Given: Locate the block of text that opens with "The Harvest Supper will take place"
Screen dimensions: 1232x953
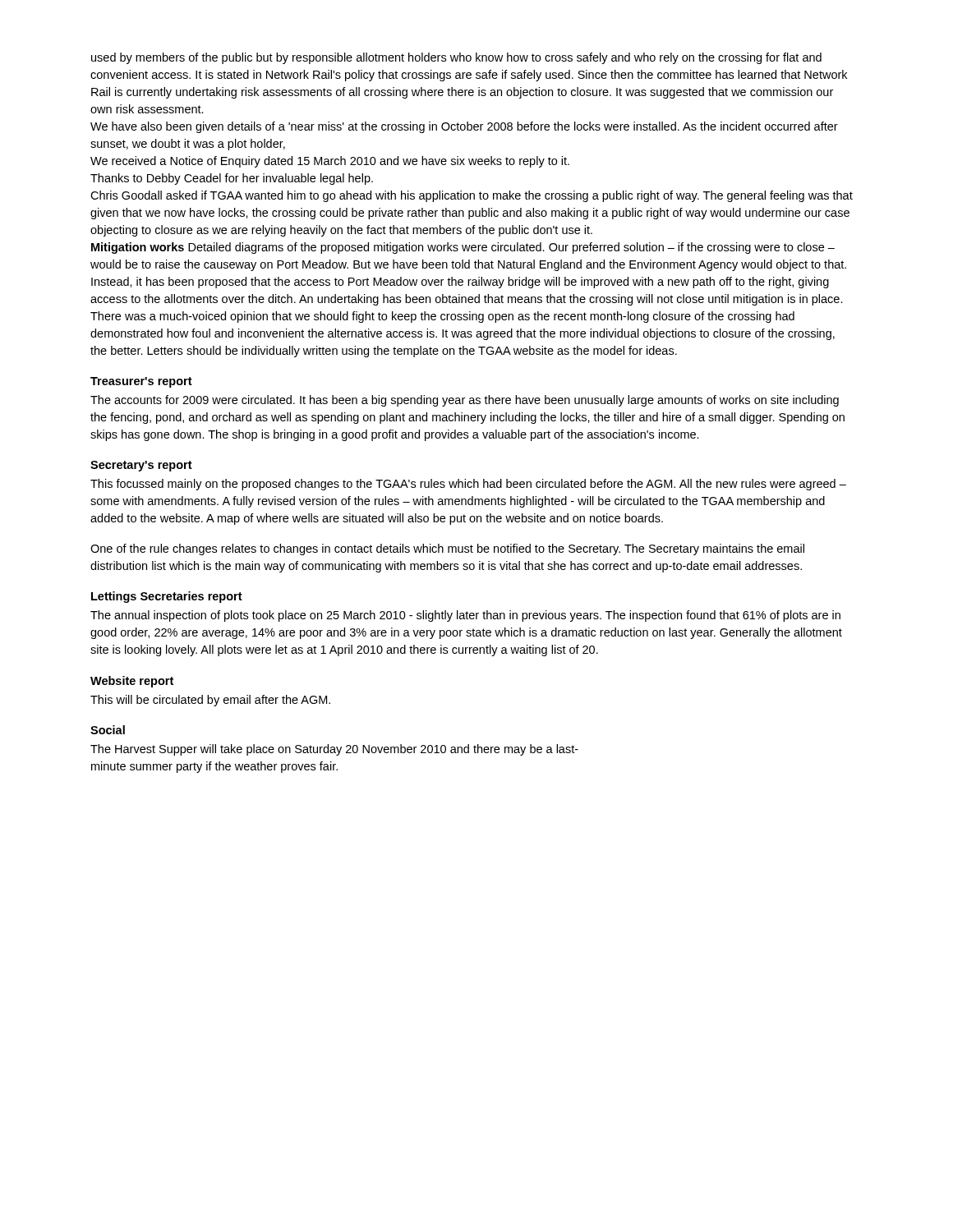Looking at the screenshot, I should [x=334, y=757].
